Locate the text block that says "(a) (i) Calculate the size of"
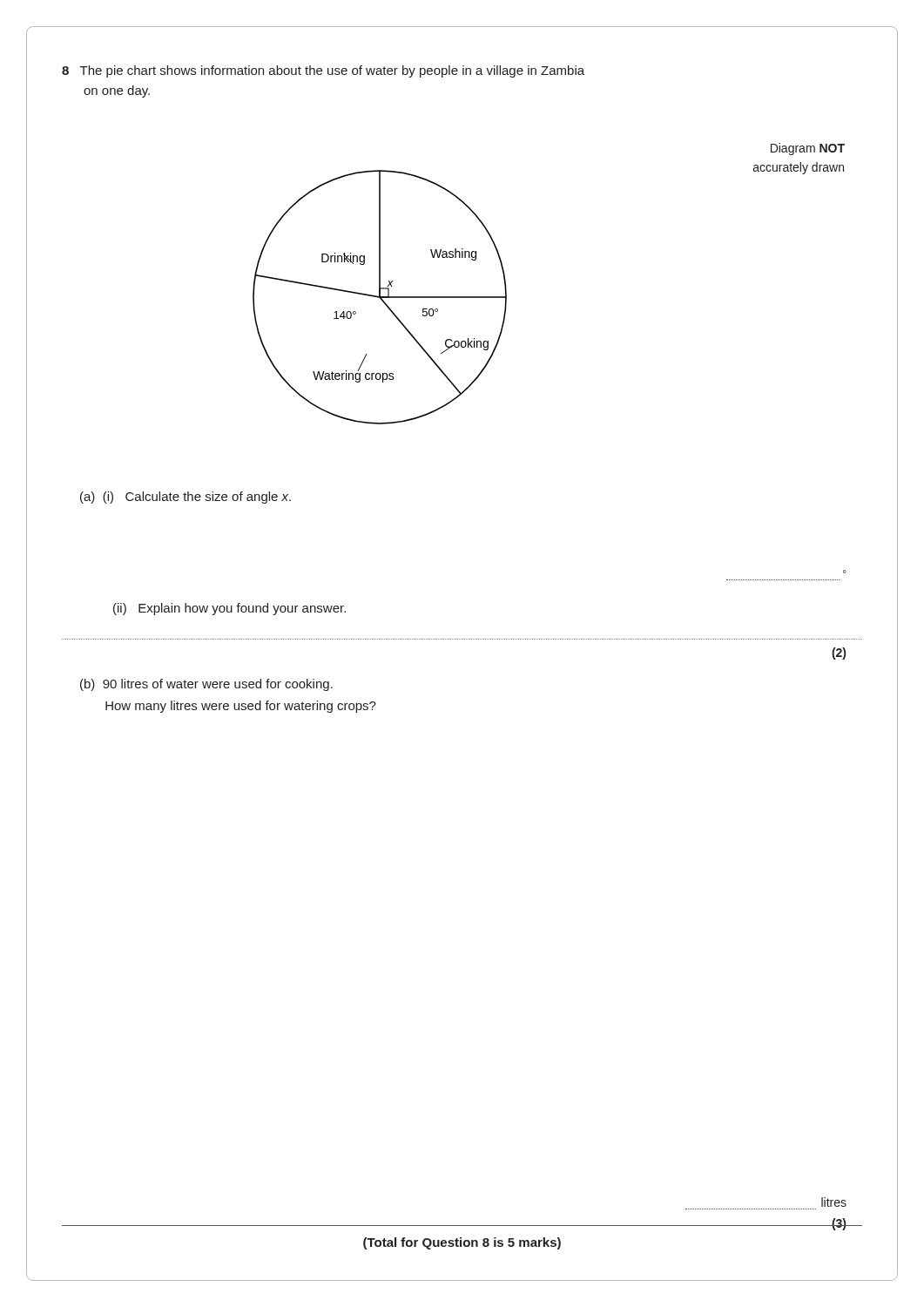 [x=186, y=496]
